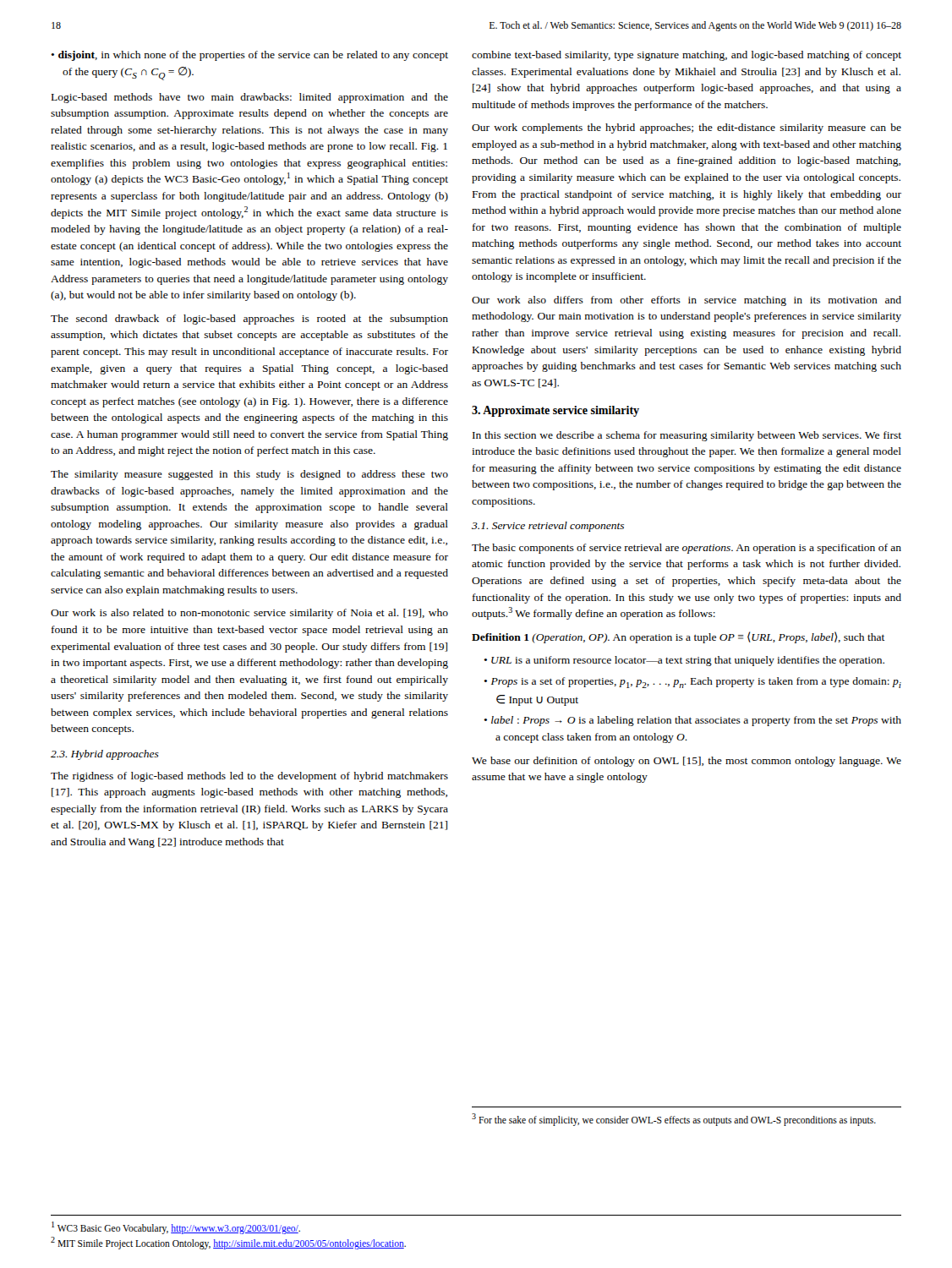Locate the text block starting "2.3. Hybrid approaches"
Viewport: 952px width, 1268px height.
coord(105,754)
